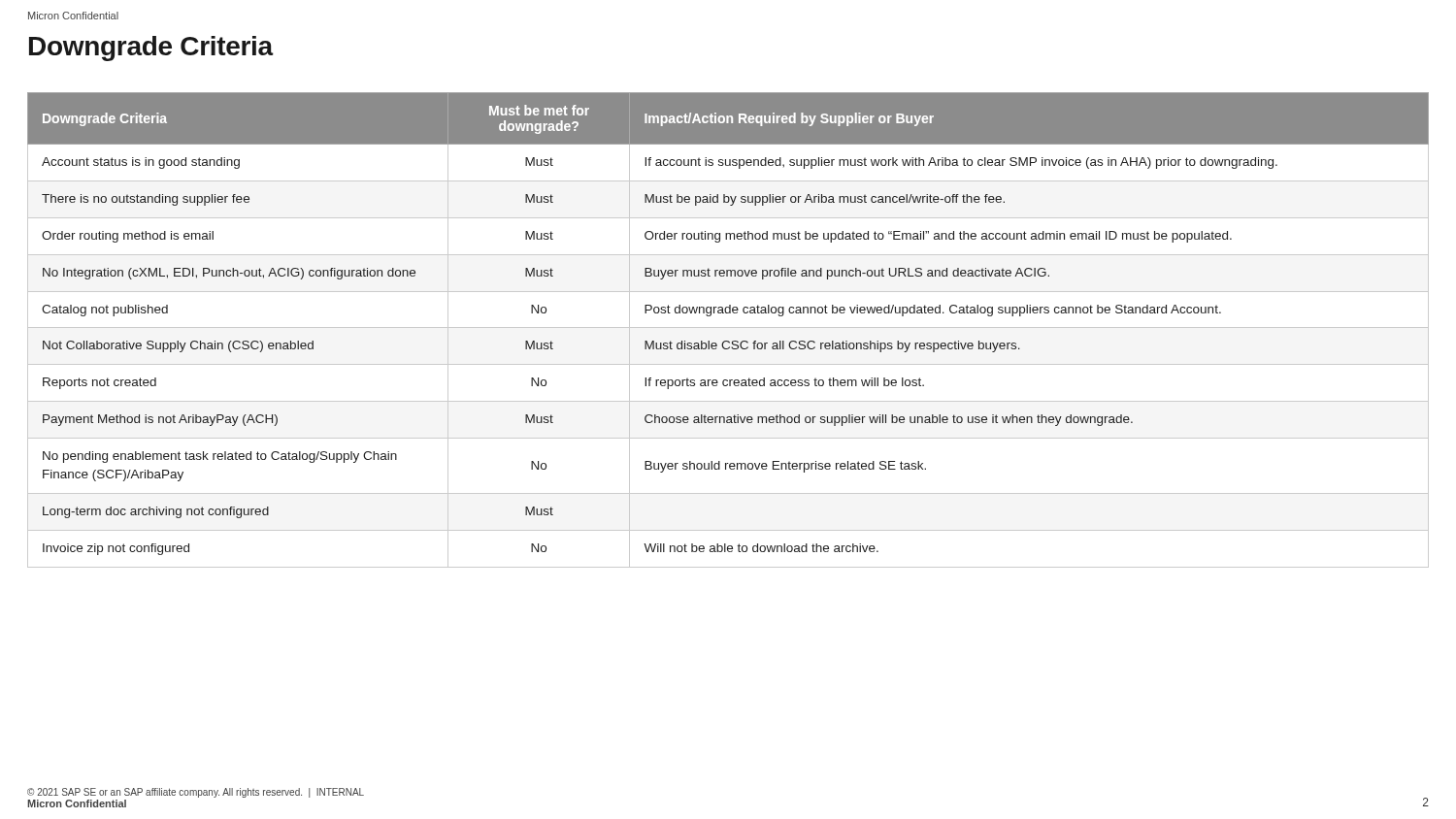Find the title with the text "Downgrade Criteria"
This screenshot has width=1456, height=819.
(150, 47)
